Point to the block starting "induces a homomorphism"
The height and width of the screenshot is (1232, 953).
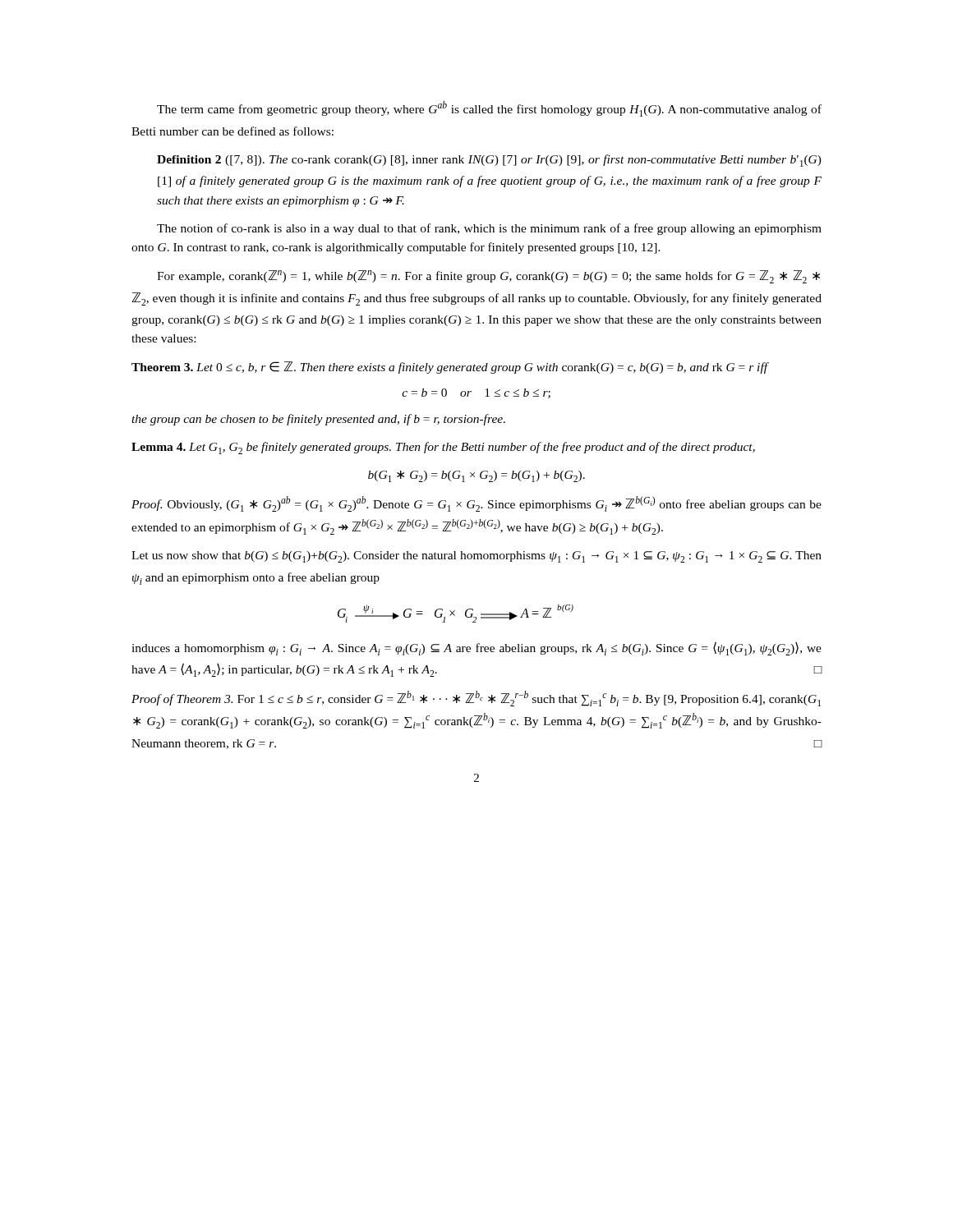(x=476, y=660)
